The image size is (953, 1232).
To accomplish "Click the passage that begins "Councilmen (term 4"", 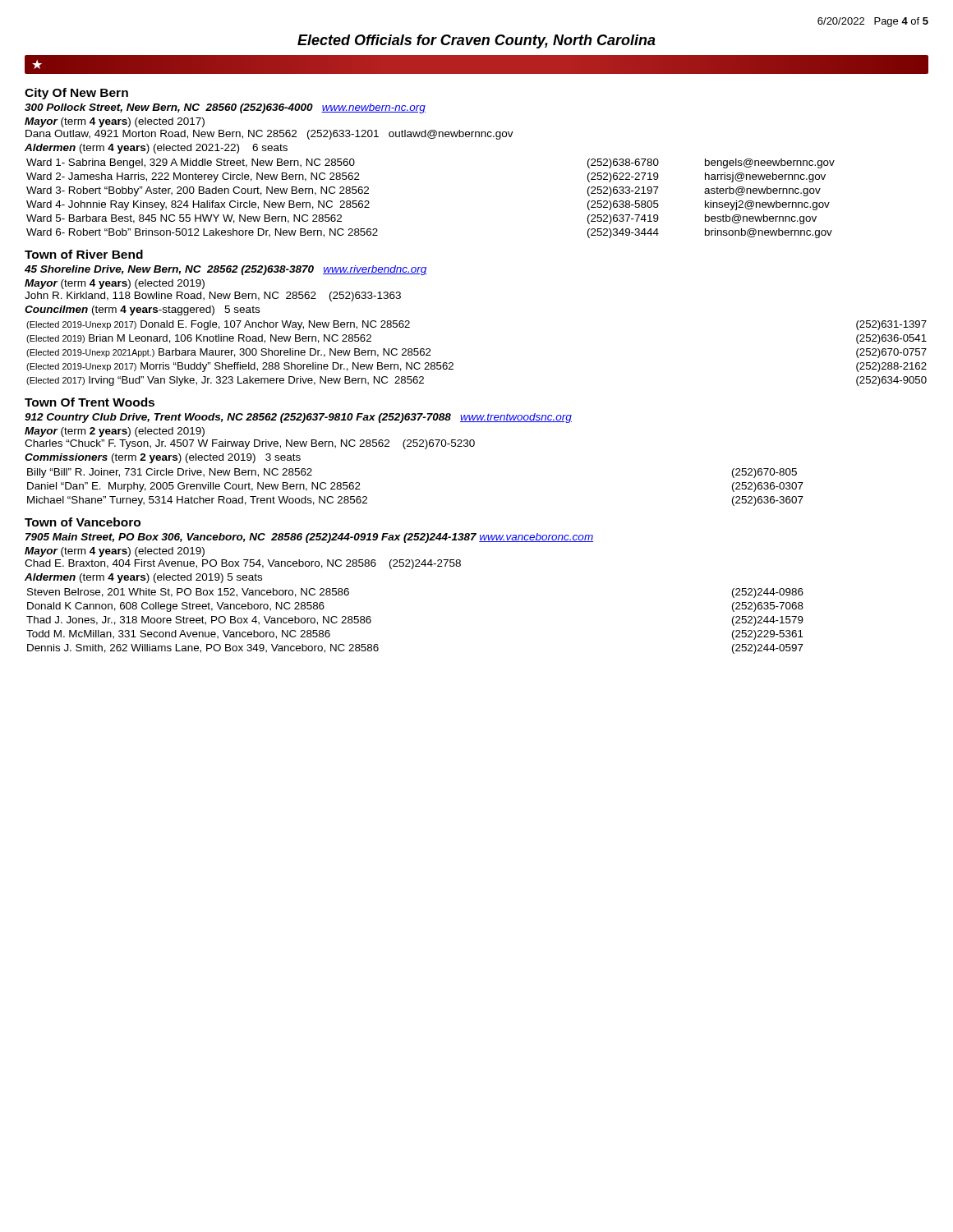I will tap(142, 310).
